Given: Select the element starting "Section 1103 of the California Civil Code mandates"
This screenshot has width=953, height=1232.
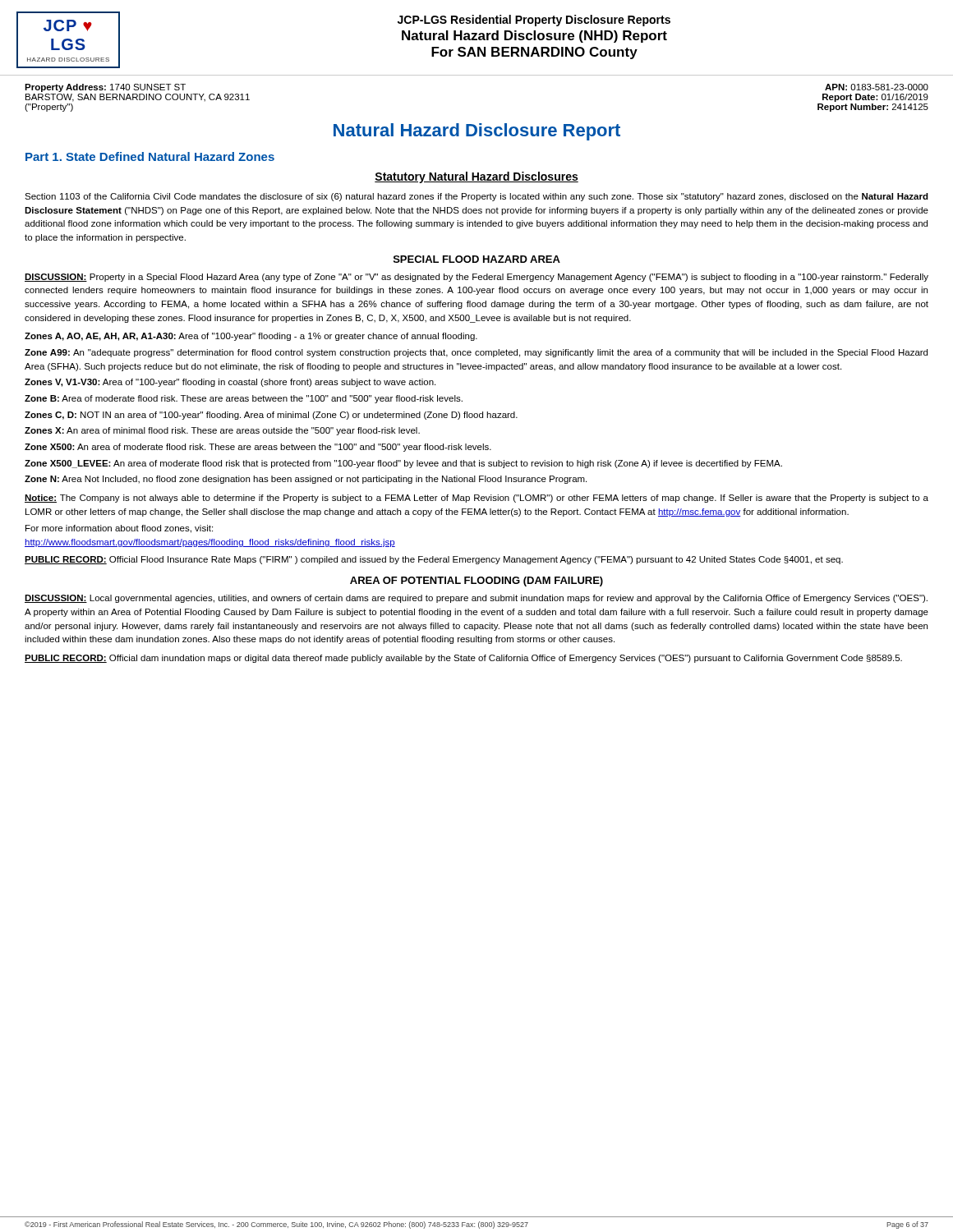Looking at the screenshot, I should pyautogui.click(x=476, y=217).
